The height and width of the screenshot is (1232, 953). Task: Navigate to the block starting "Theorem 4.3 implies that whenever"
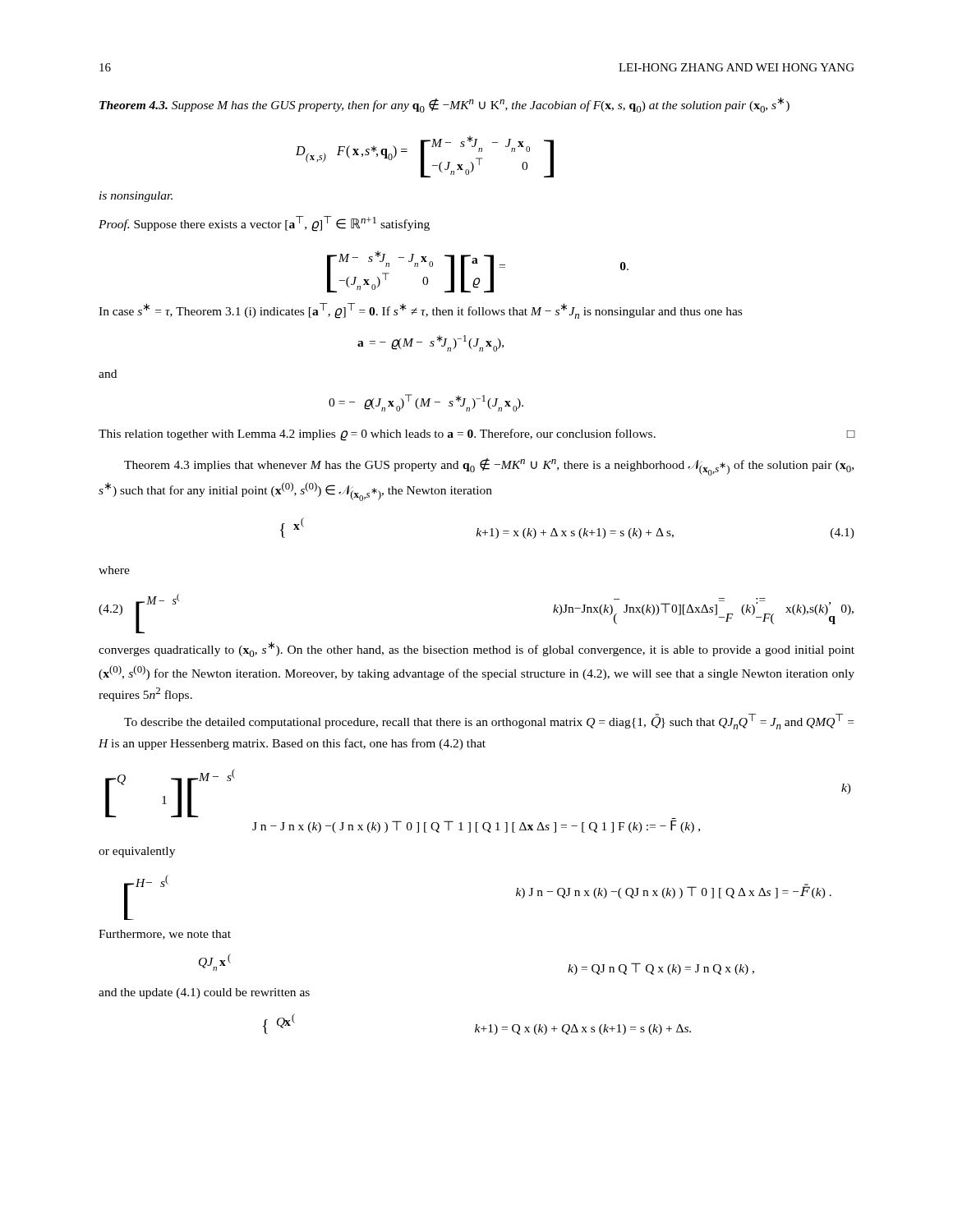[476, 479]
